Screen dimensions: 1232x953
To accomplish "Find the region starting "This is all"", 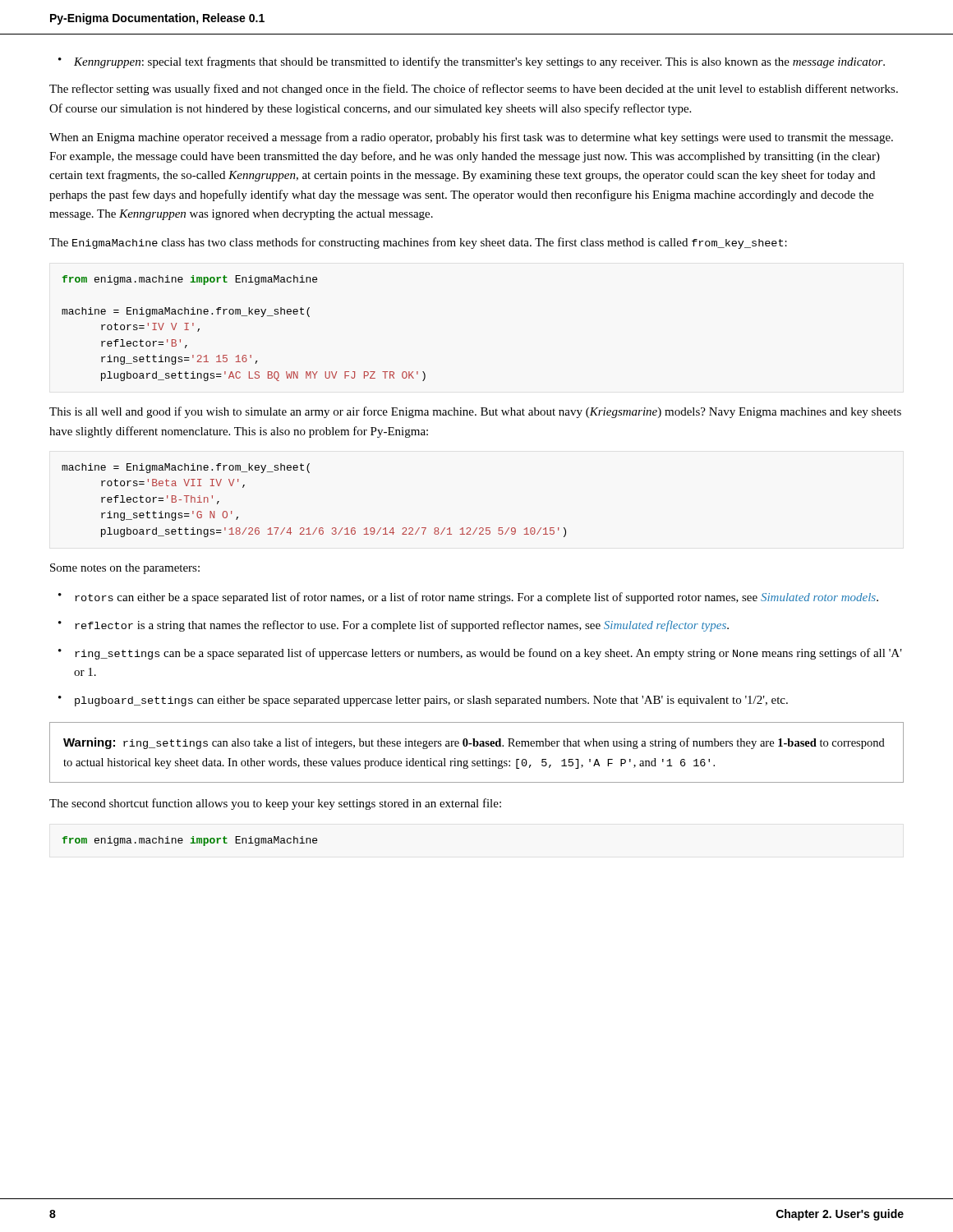I will pyautogui.click(x=476, y=422).
